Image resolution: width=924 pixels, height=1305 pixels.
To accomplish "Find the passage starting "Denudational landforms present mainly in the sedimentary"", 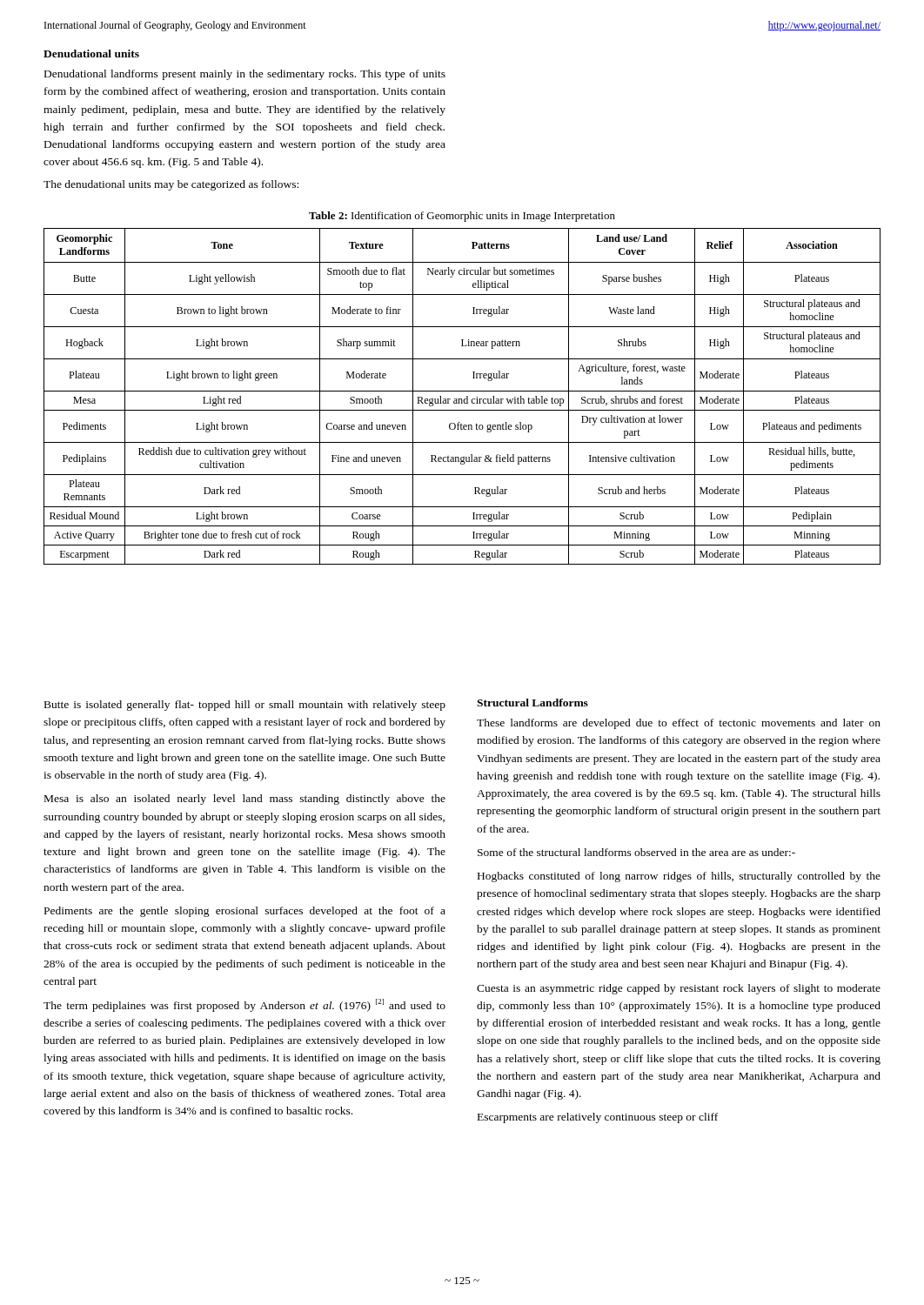I will point(244,118).
